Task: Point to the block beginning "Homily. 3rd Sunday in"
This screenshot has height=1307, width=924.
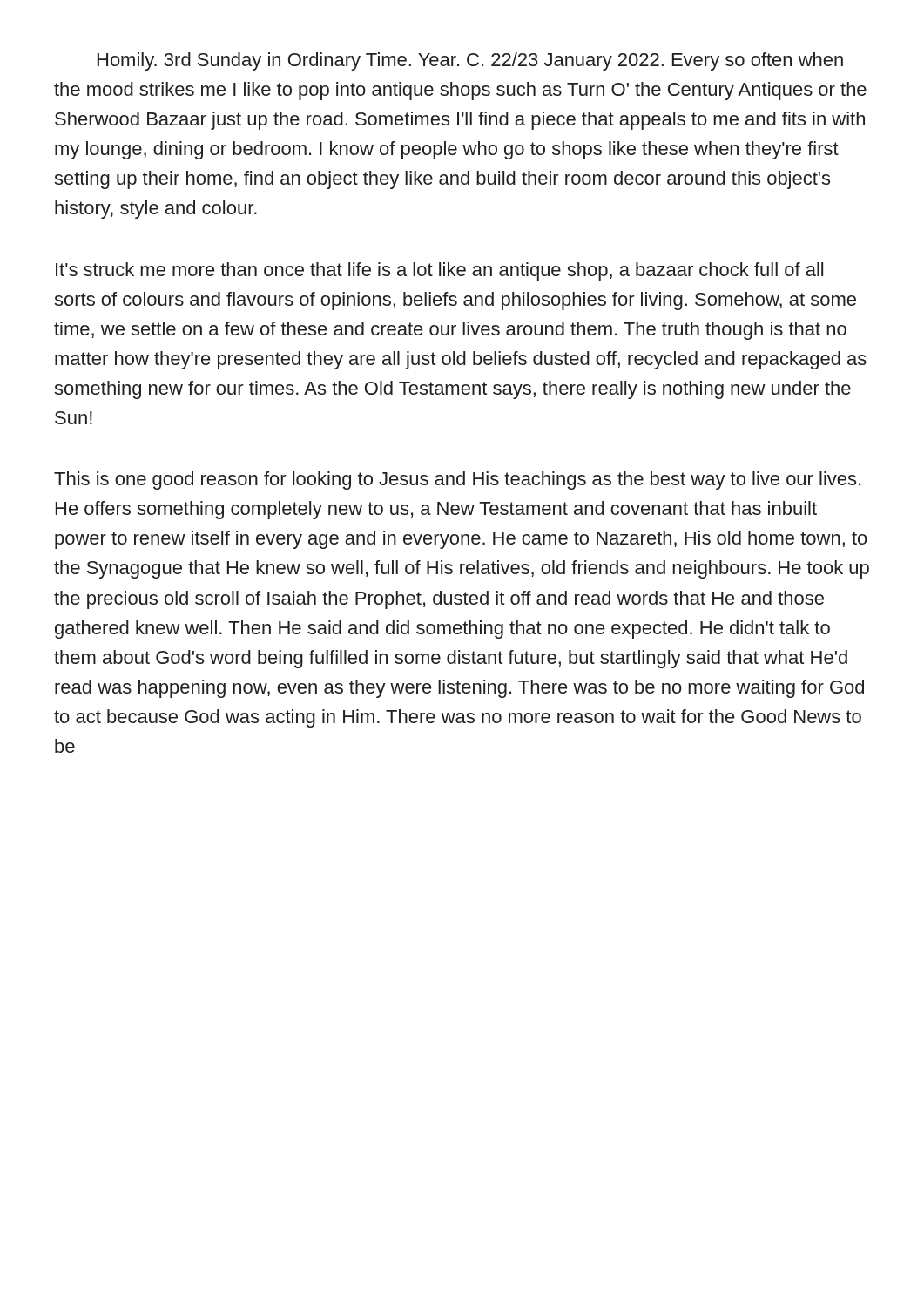Action: [461, 134]
